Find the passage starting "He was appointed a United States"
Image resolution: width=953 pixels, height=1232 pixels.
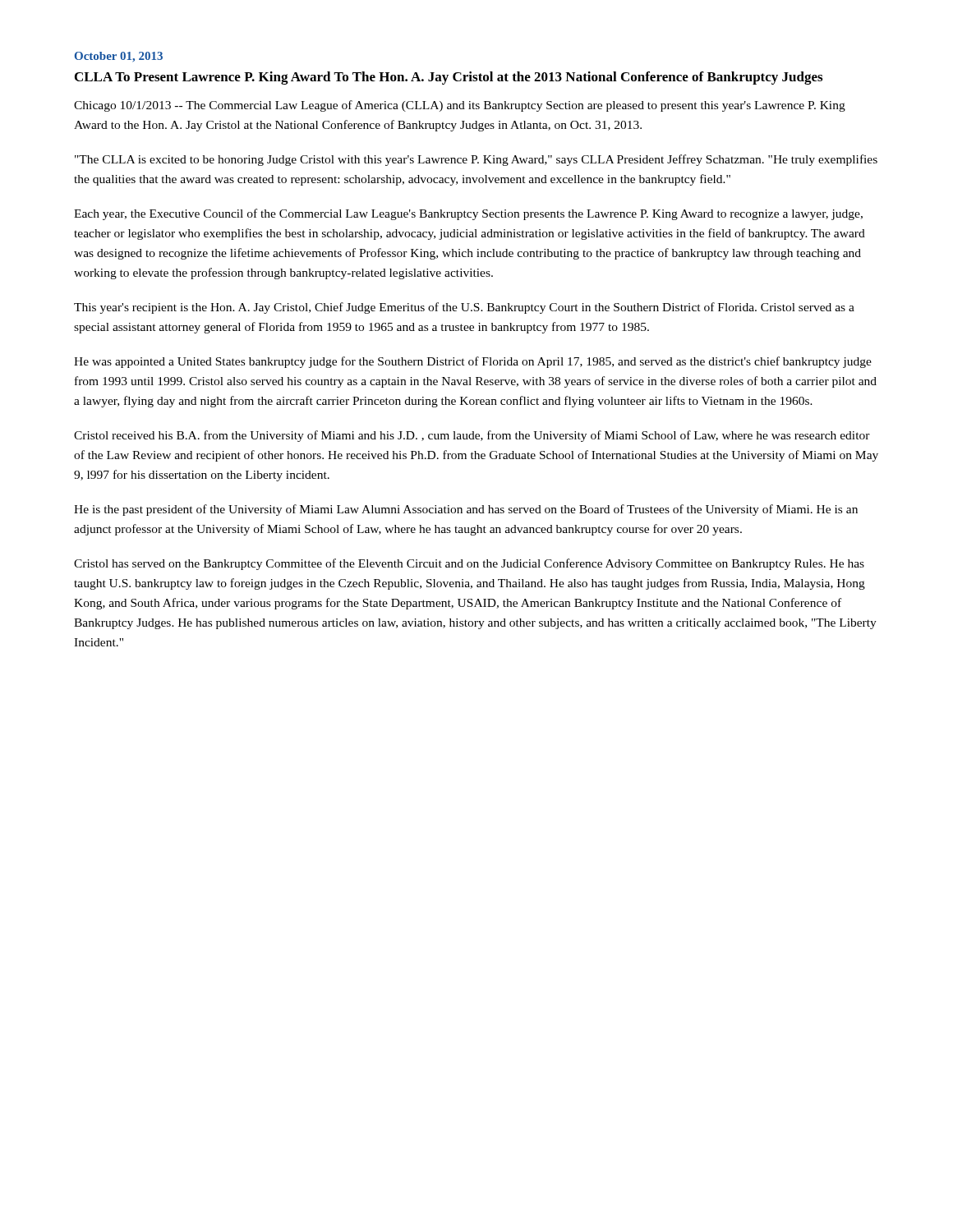tap(475, 381)
